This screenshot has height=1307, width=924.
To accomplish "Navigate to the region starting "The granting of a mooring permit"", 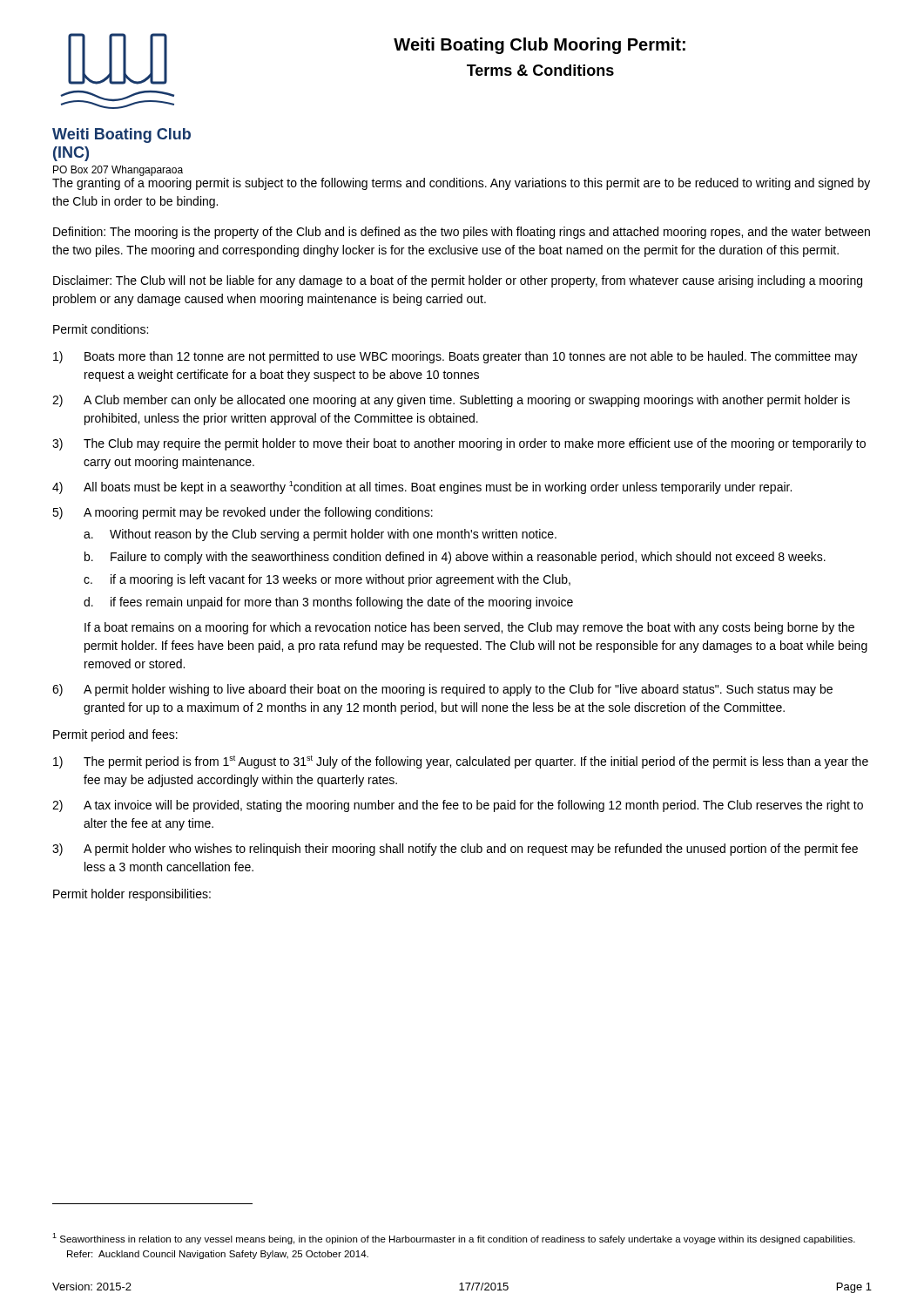I will tap(461, 192).
